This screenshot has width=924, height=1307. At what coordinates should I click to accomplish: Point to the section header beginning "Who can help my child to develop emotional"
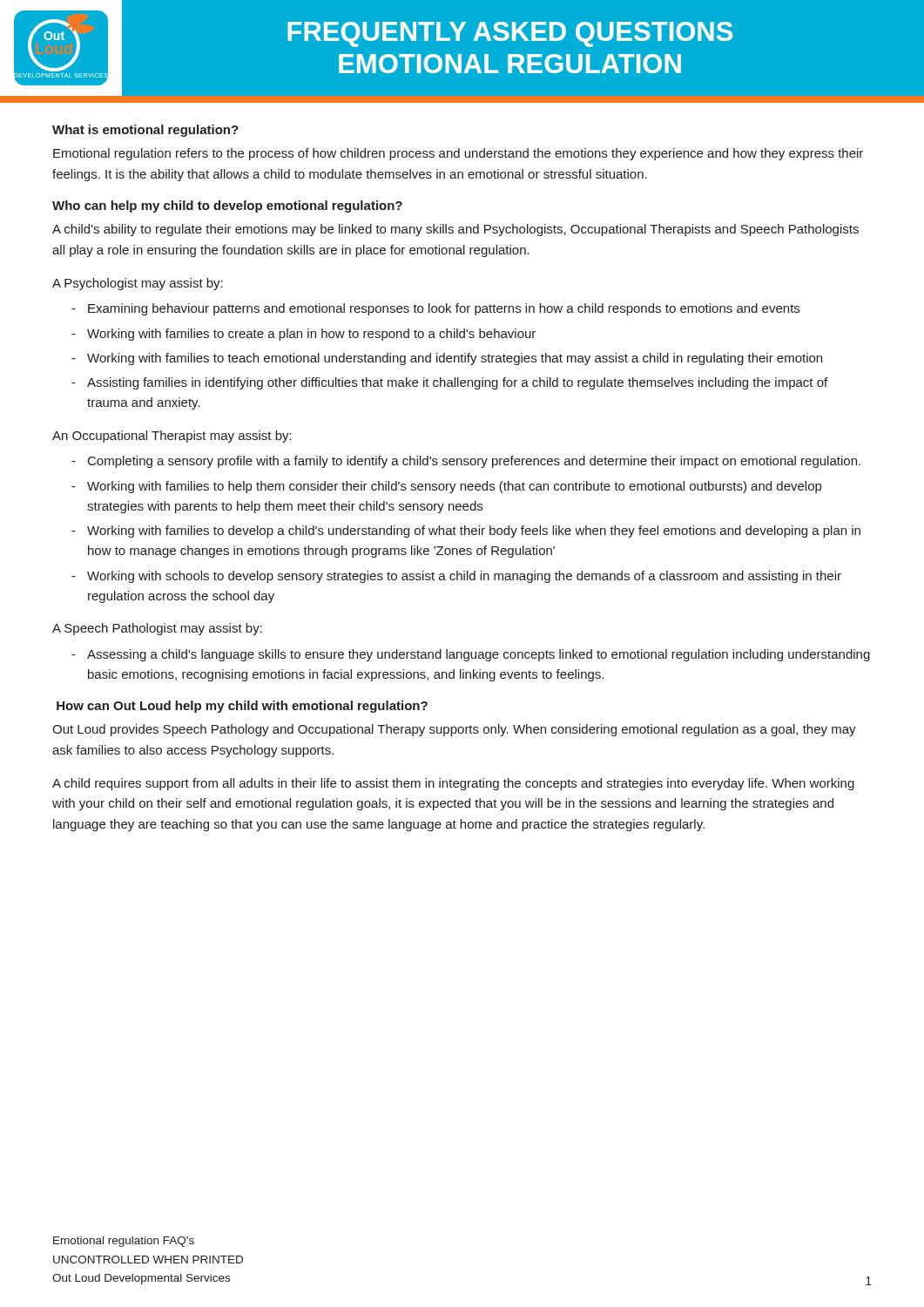click(x=228, y=206)
